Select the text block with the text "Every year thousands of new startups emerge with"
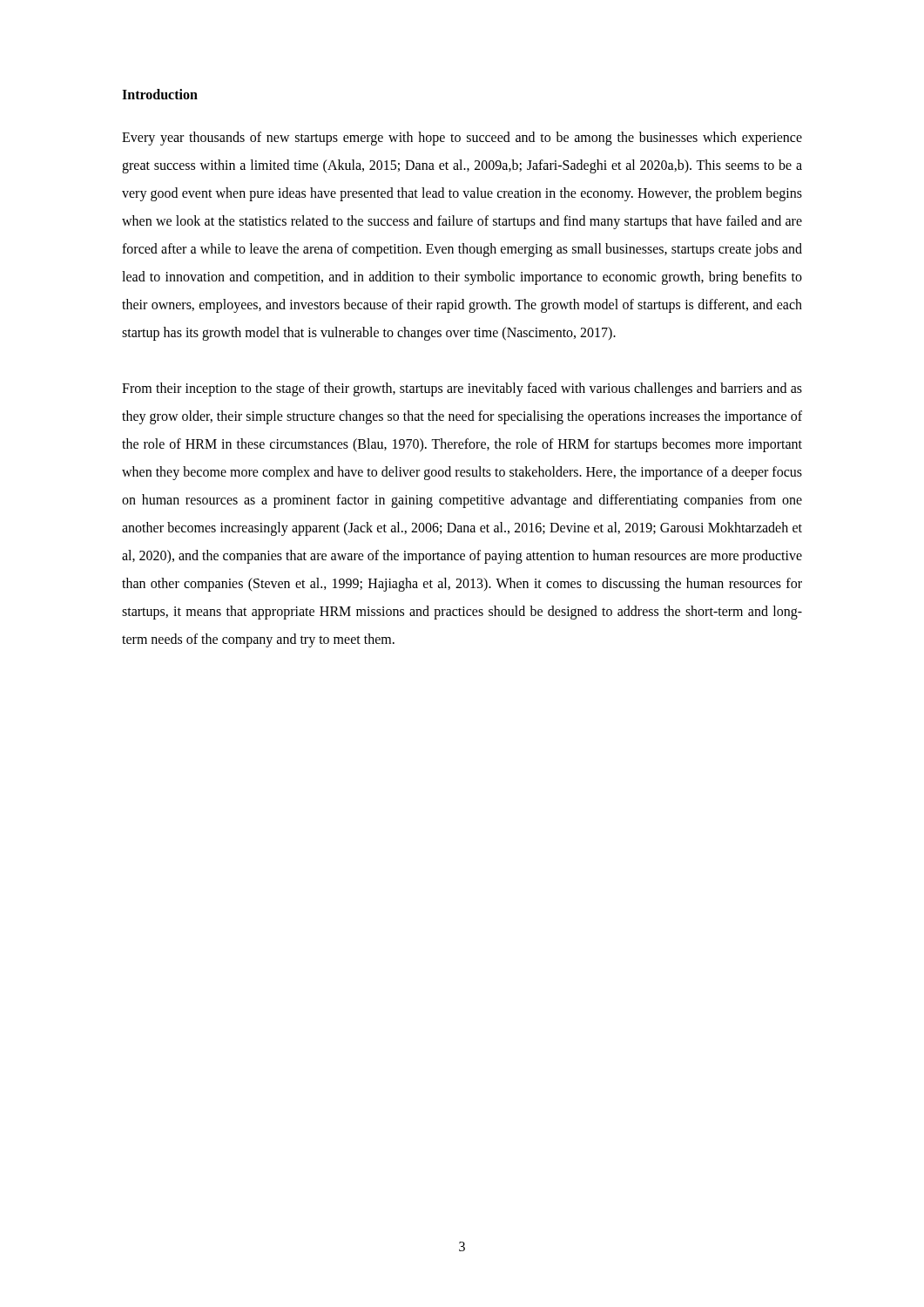The image size is (924, 1307). coord(462,235)
